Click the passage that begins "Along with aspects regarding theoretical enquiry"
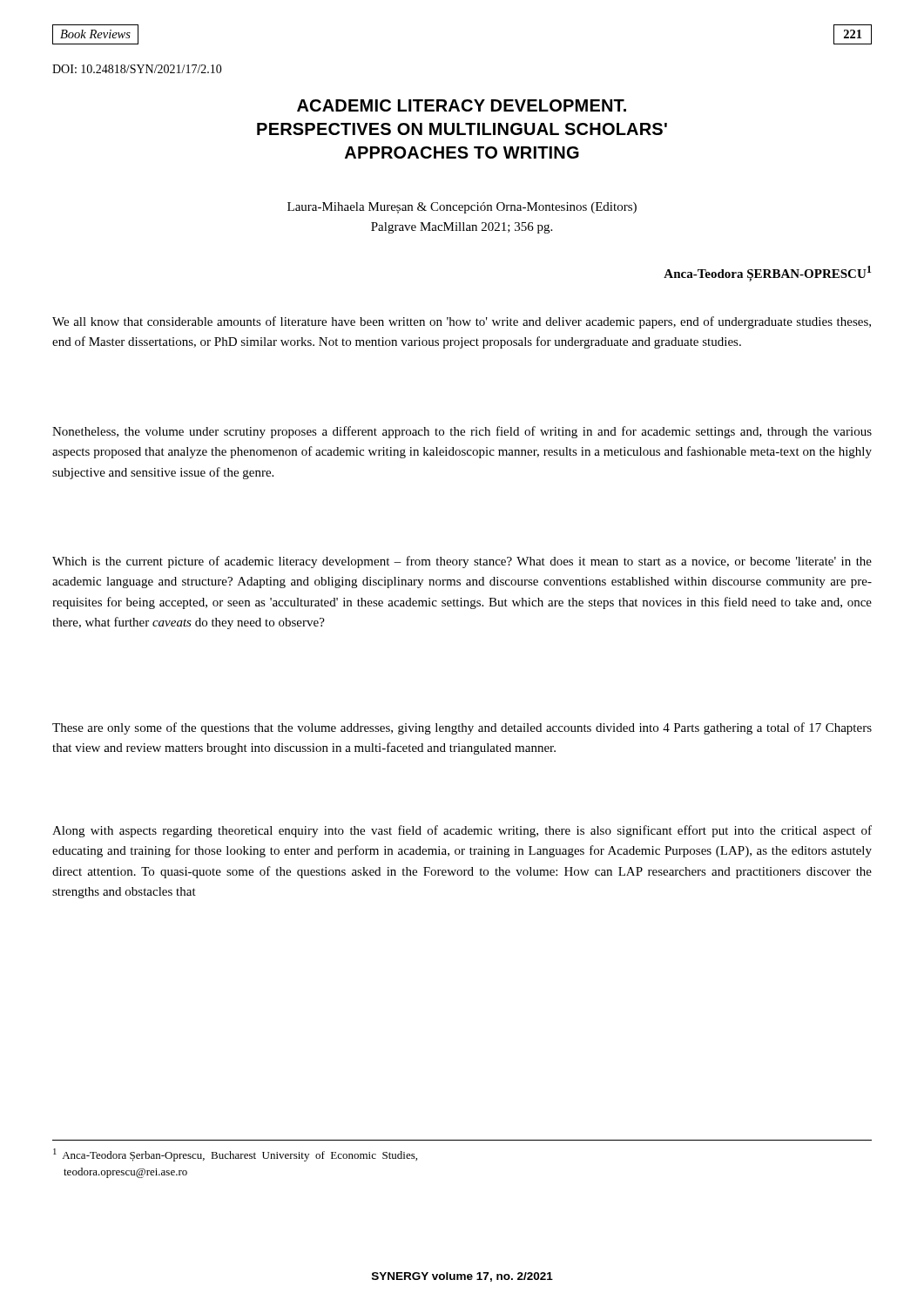 pos(462,861)
